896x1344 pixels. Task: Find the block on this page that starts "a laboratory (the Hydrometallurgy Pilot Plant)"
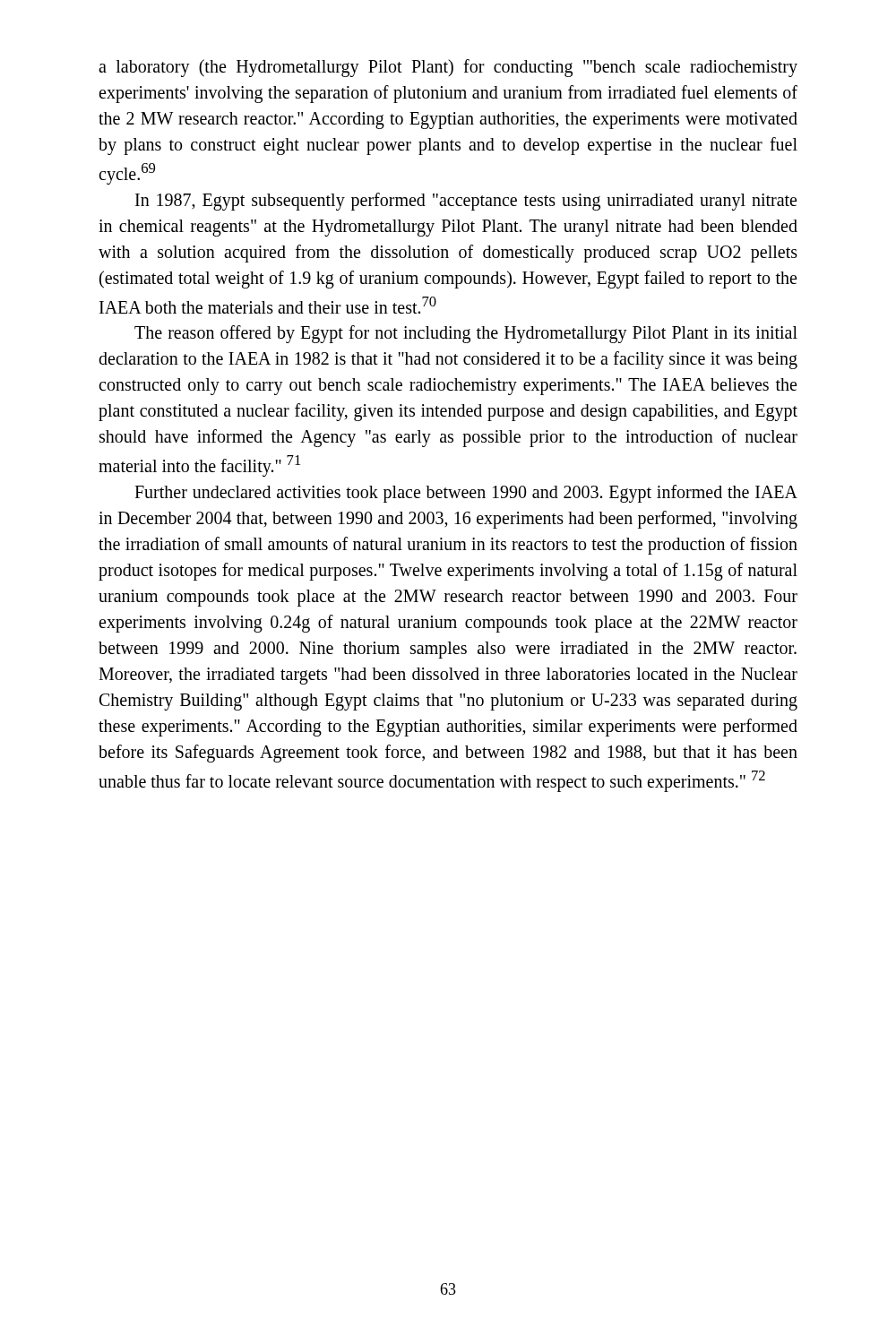(448, 424)
